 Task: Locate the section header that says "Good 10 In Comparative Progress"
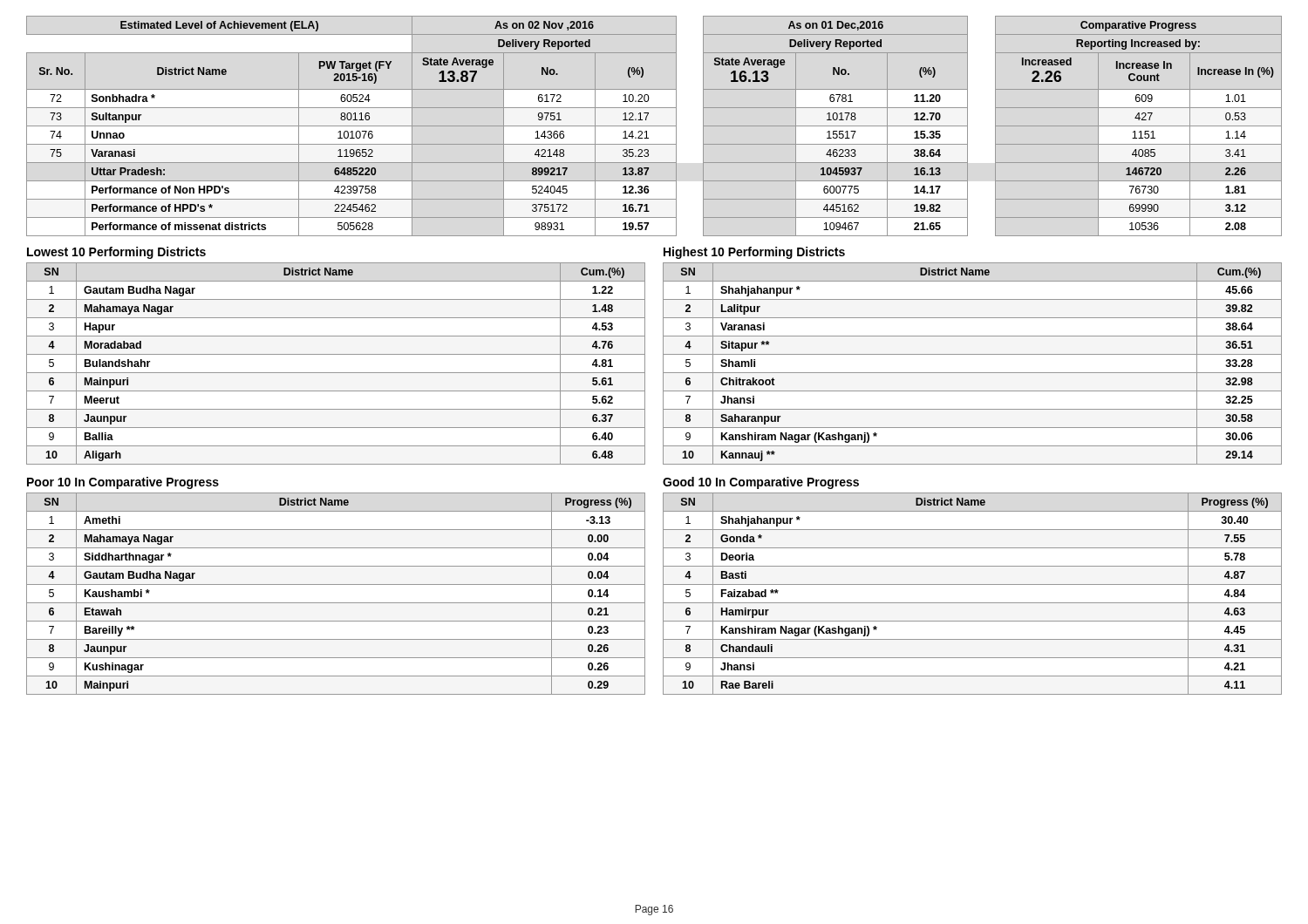[x=761, y=482]
